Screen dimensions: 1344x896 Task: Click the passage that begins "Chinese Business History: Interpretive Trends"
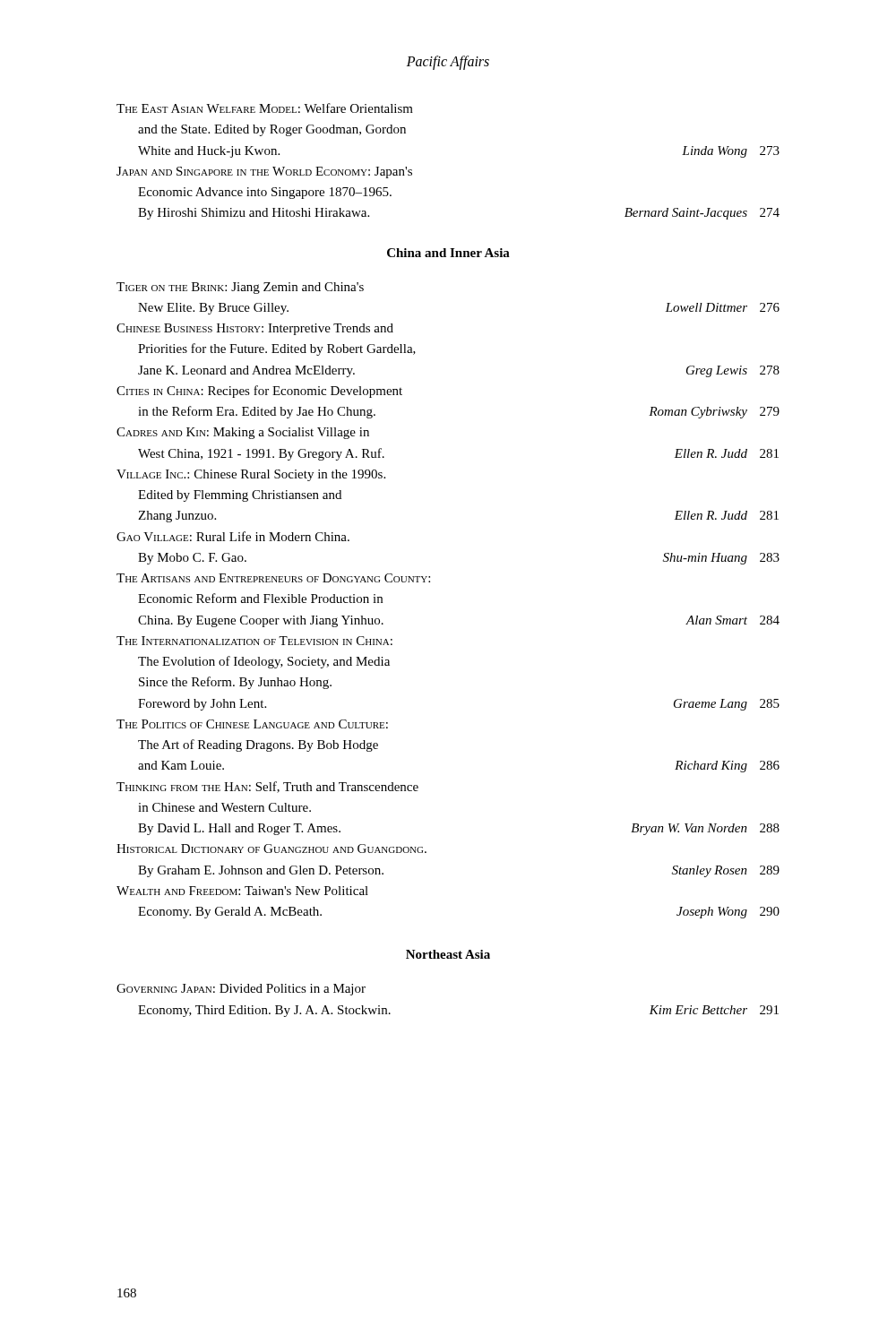tap(255, 329)
